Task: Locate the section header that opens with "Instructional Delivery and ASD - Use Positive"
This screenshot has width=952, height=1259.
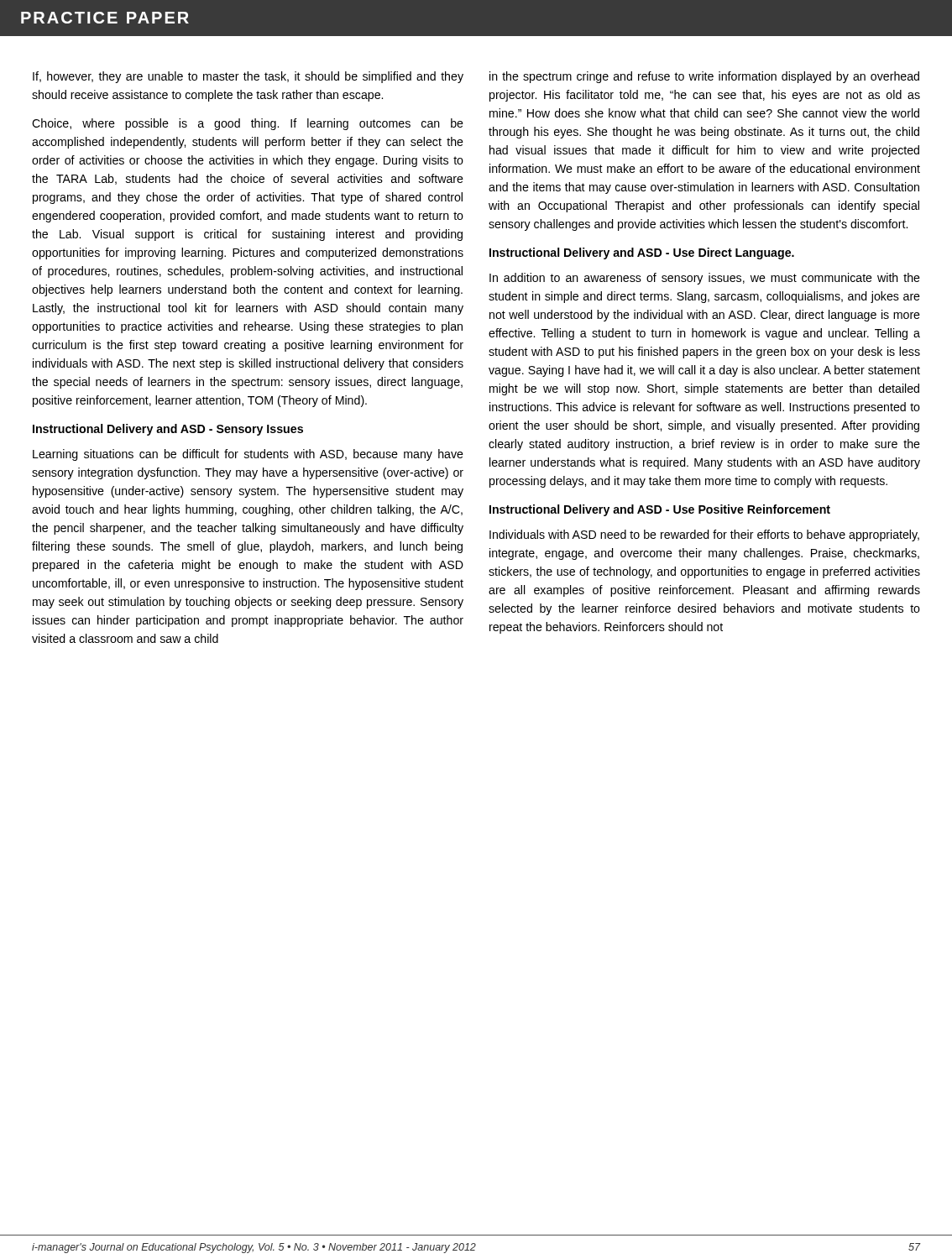Action: 659,509
